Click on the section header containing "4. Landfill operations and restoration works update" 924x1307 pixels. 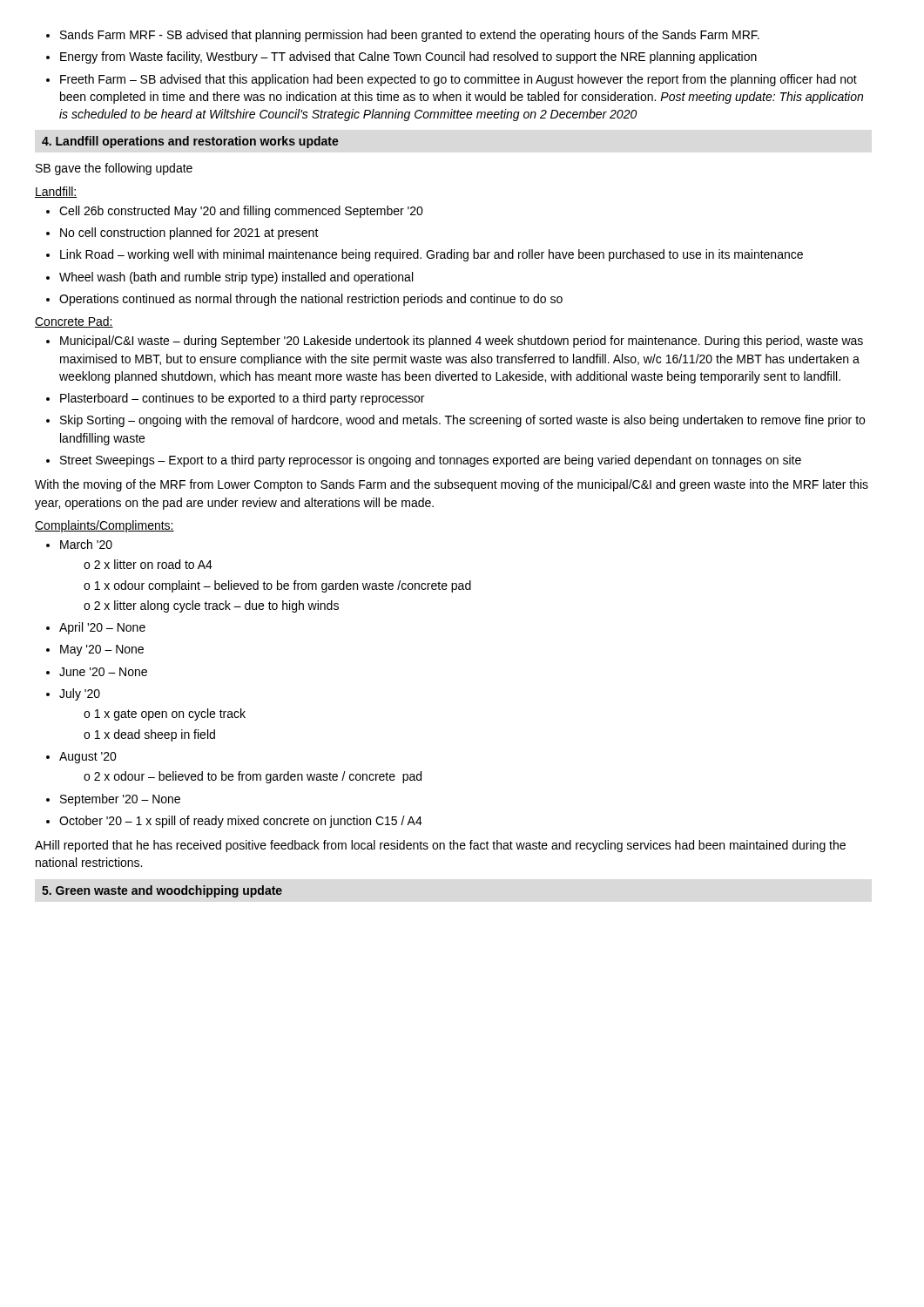(x=190, y=142)
